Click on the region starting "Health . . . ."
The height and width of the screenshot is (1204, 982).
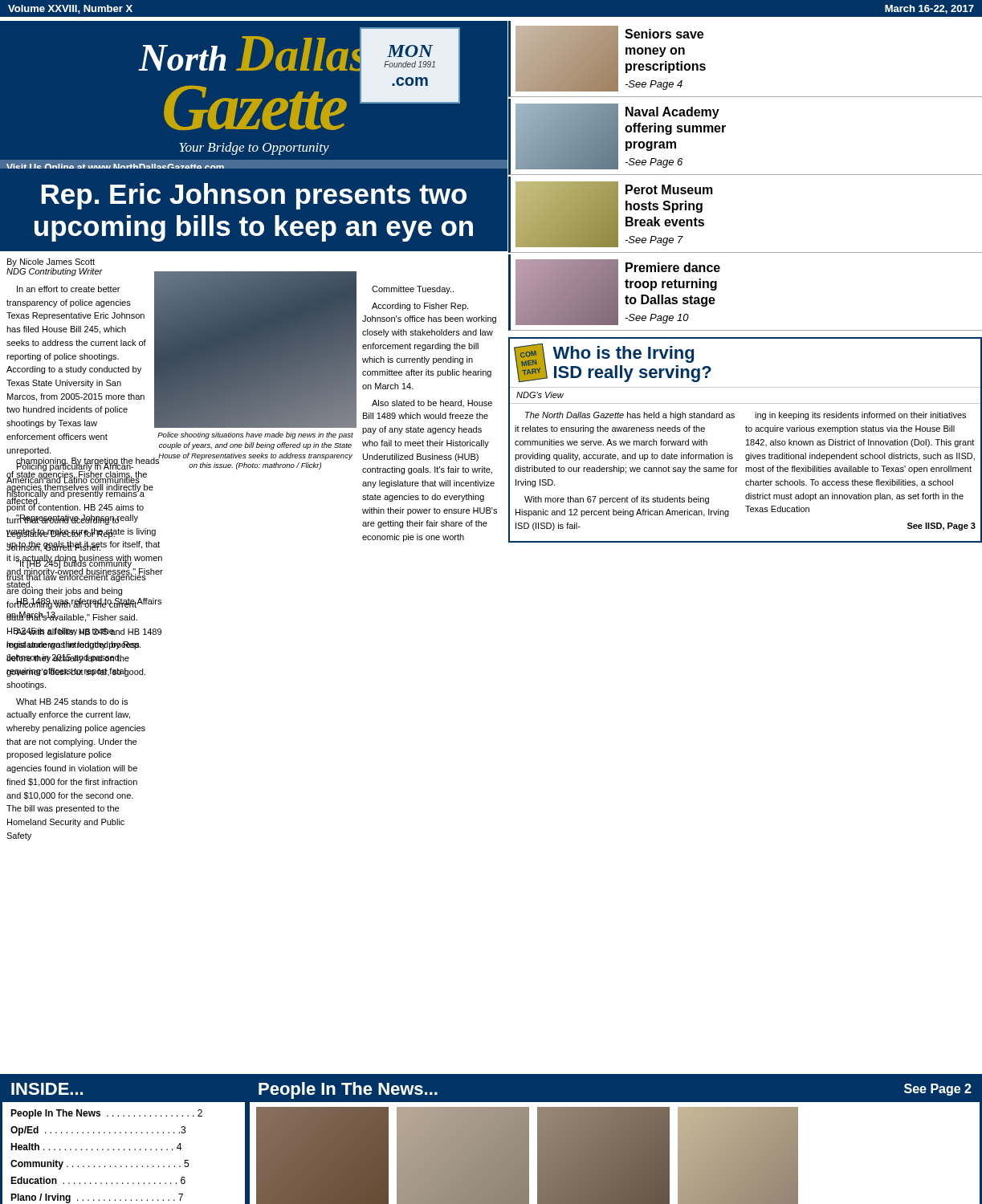pyautogui.click(x=96, y=1147)
